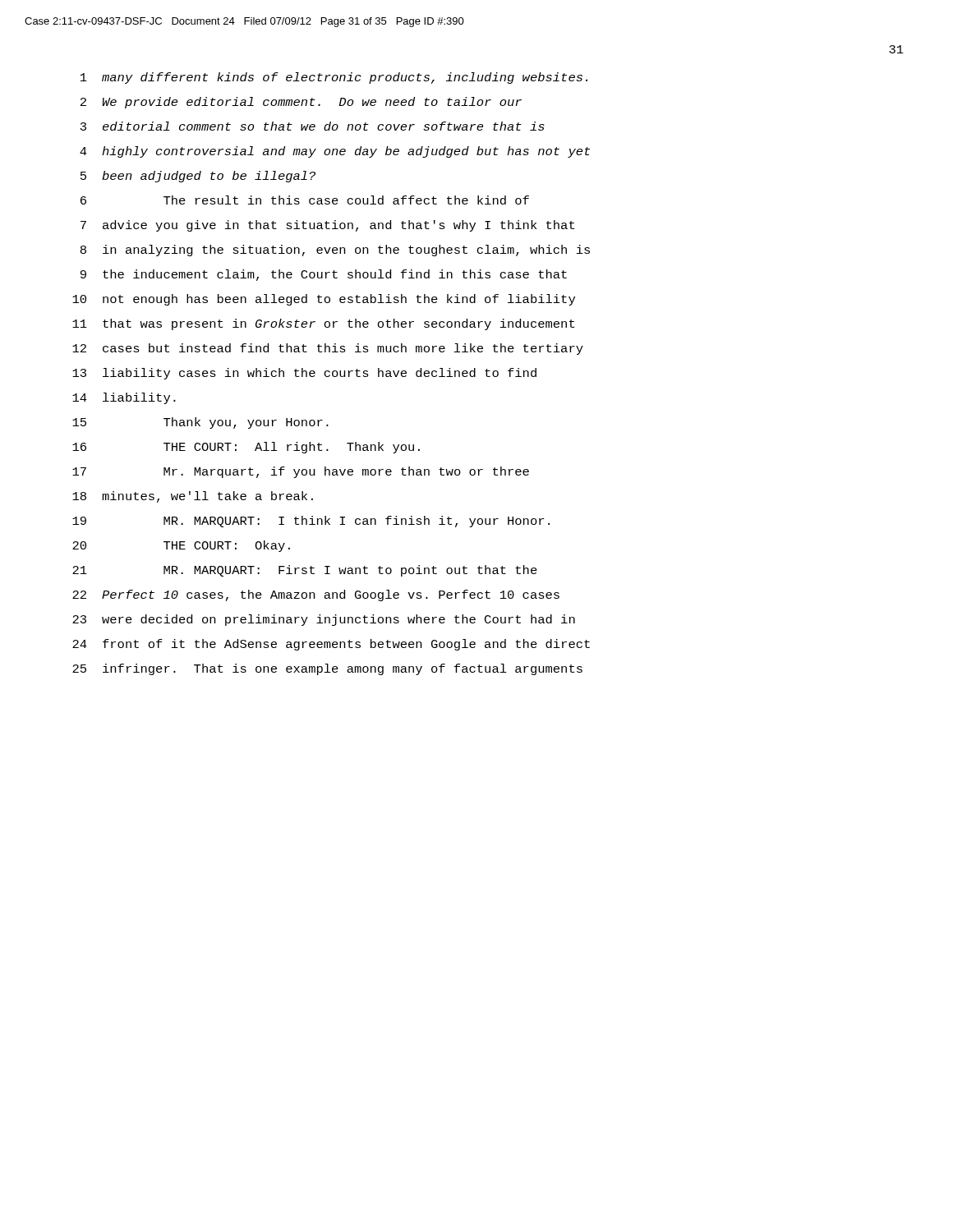Screen dimensions: 1232x953
Task: Find "20 THE COURT: Okay." on this page
Action: coord(181,546)
